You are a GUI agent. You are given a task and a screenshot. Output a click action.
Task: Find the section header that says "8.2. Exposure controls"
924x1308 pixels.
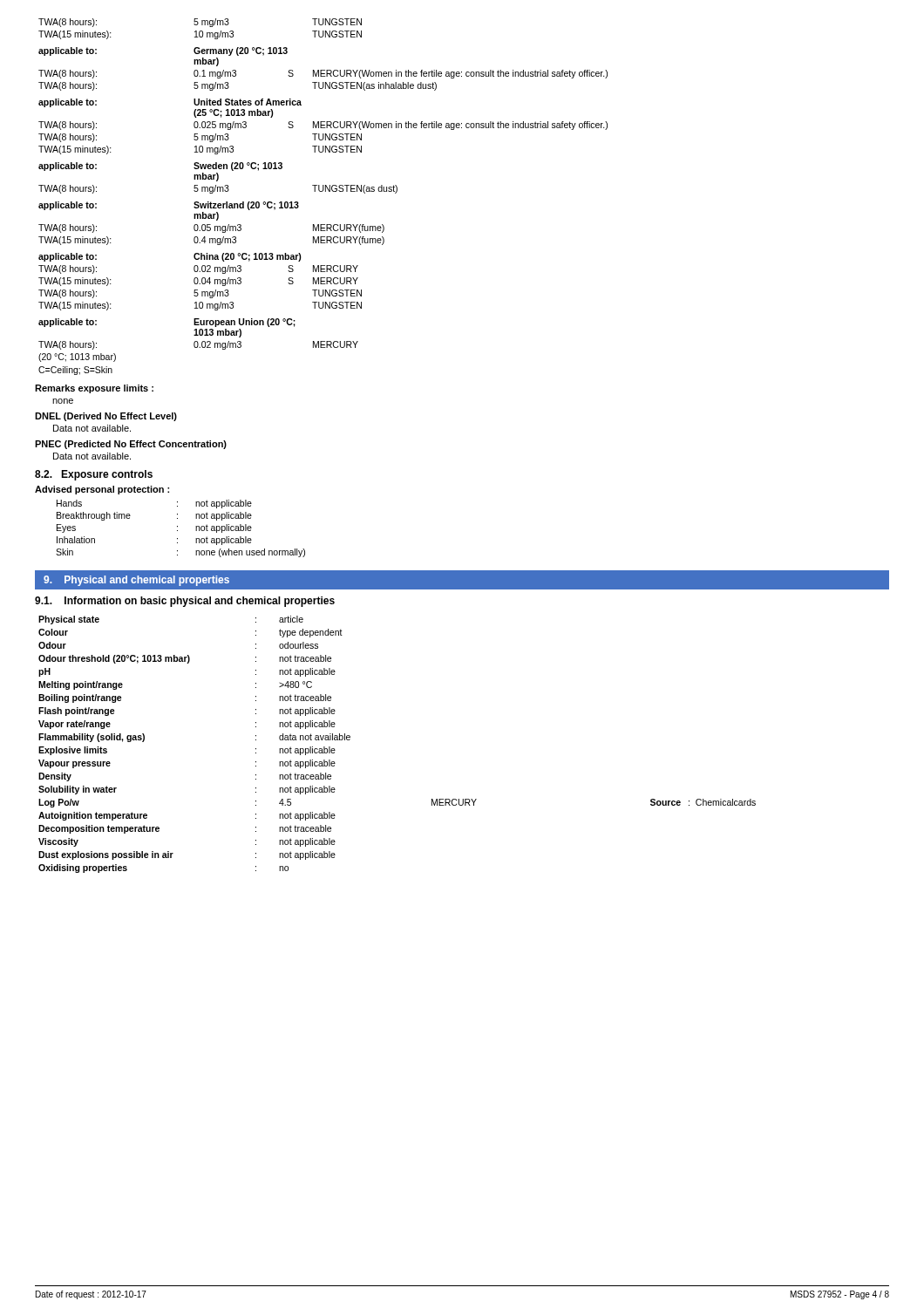coord(94,474)
